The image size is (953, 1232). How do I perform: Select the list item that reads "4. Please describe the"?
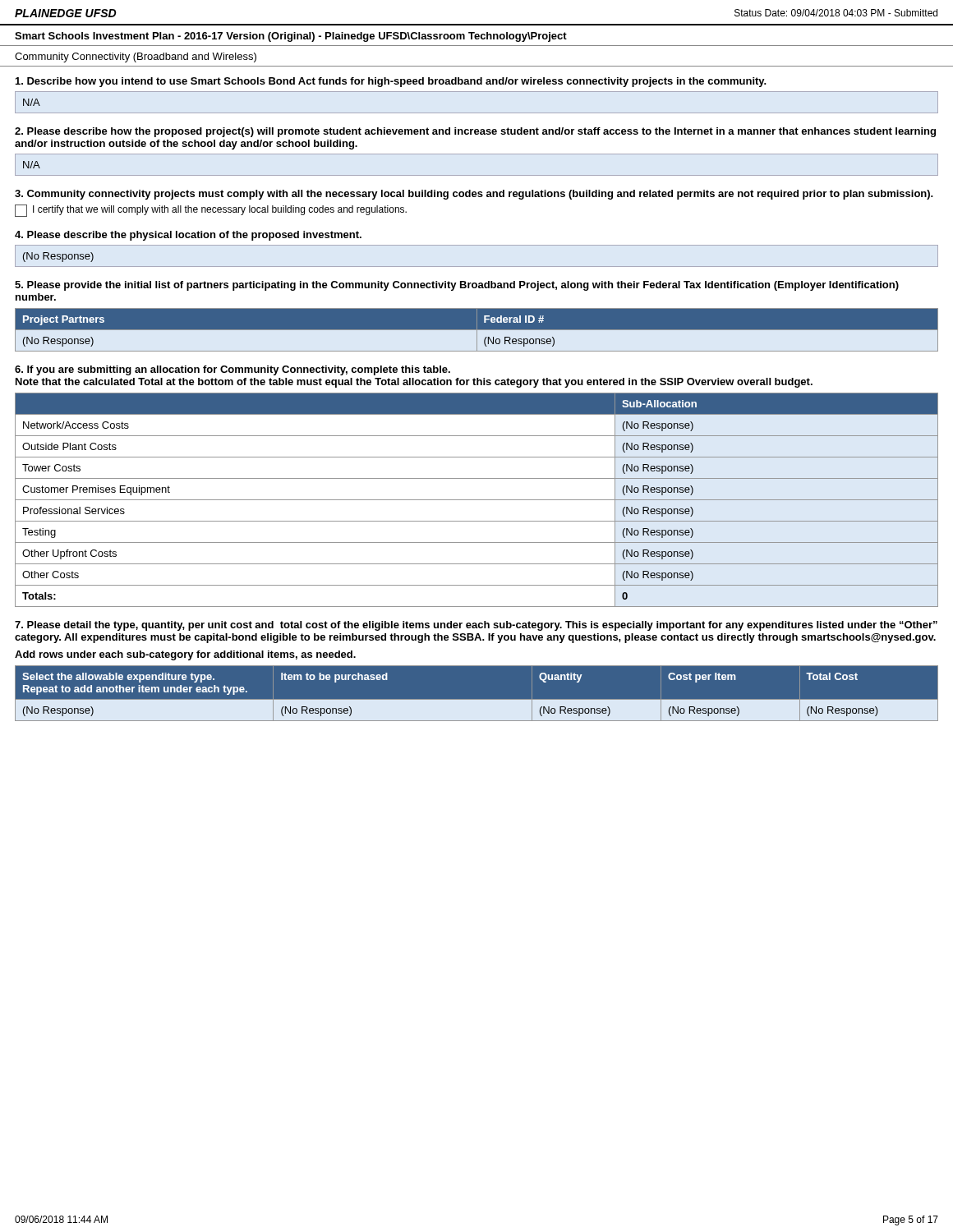coord(188,234)
